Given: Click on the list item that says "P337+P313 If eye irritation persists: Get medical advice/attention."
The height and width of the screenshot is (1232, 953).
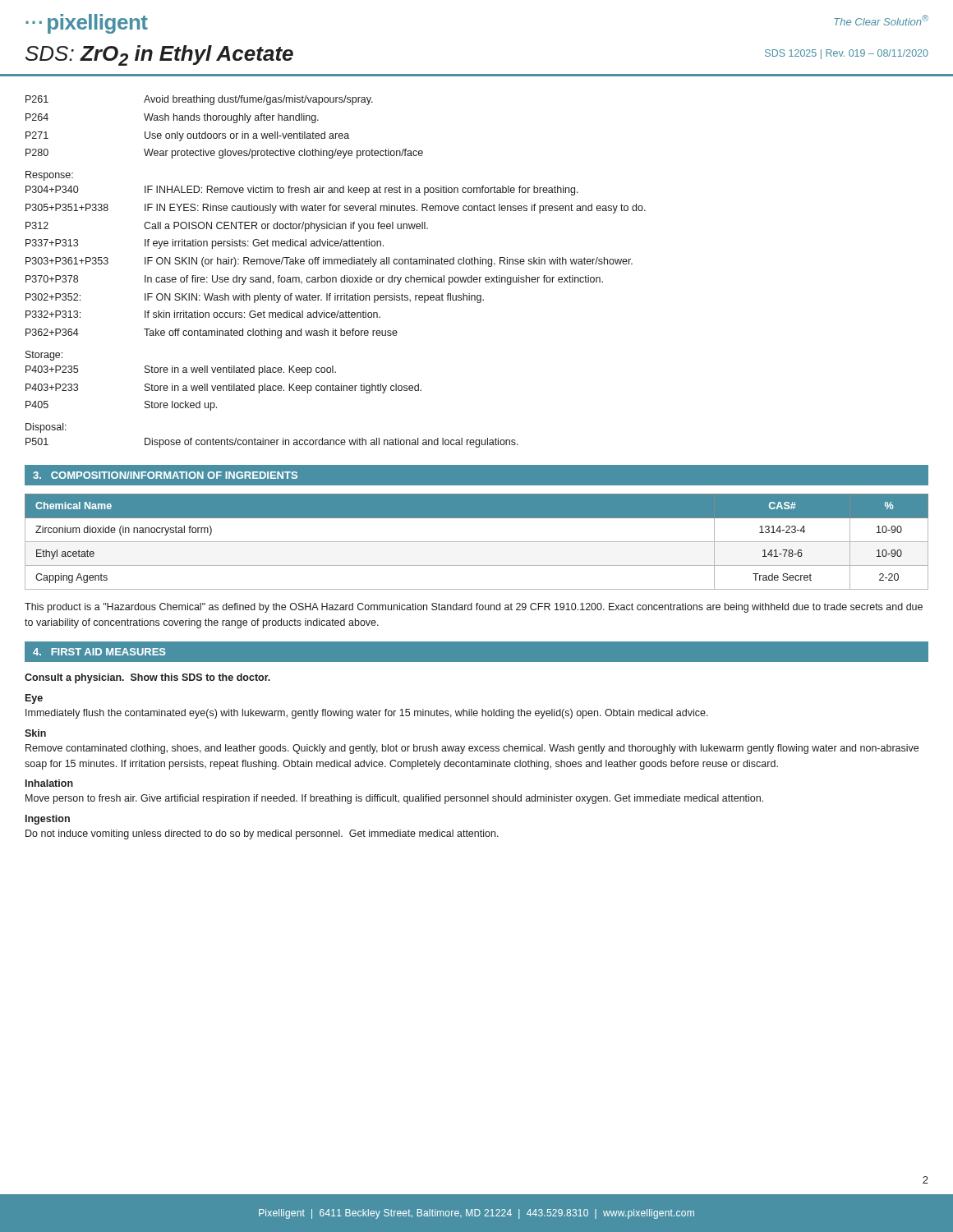Looking at the screenshot, I should click(x=205, y=244).
